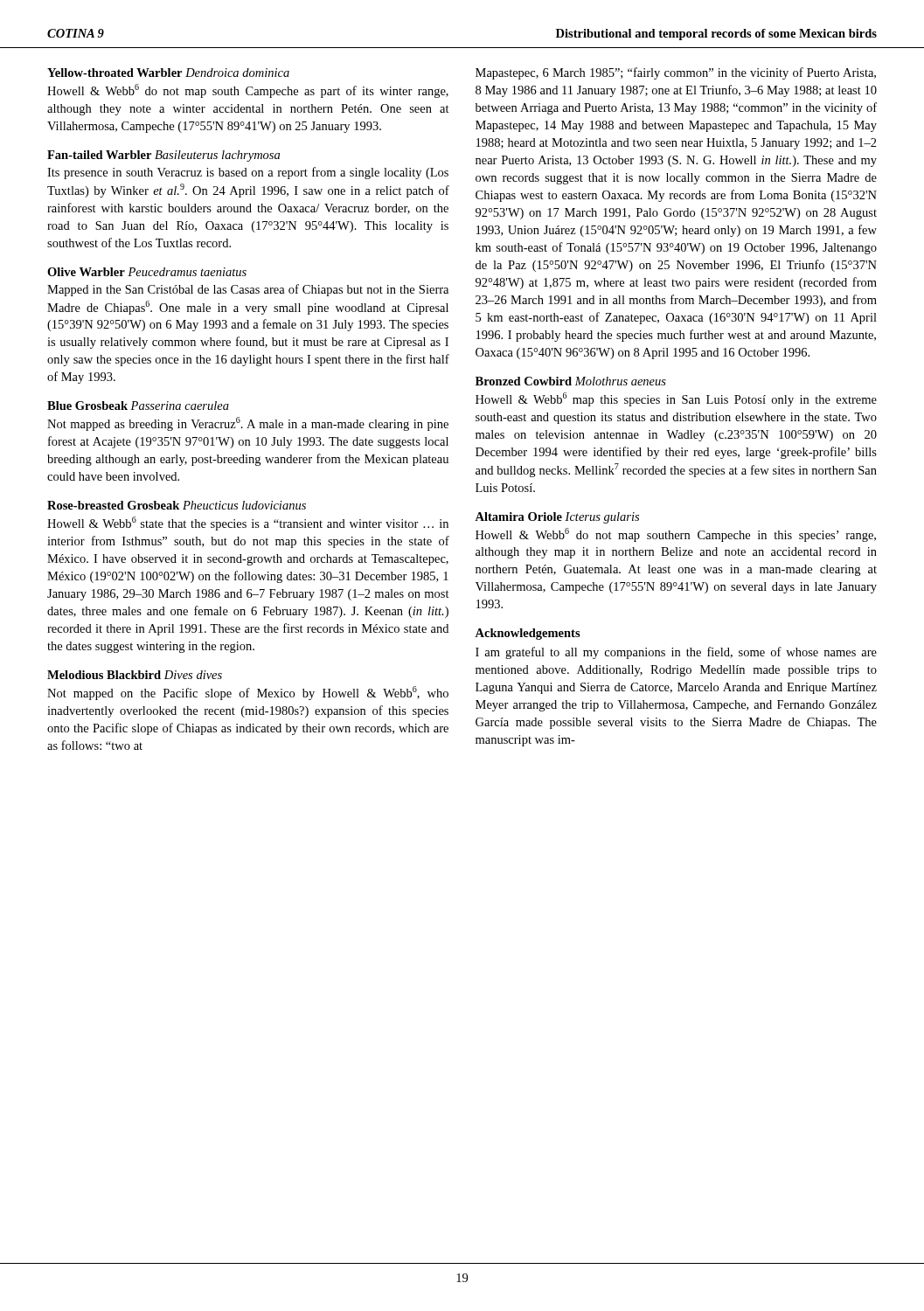Screen dimensions: 1311x924
Task: Navigate to the text starting "Rose-breasted Grosbeak Pheucticus ludovicianus Howell & Webb6"
Action: [x=248, y=576]
